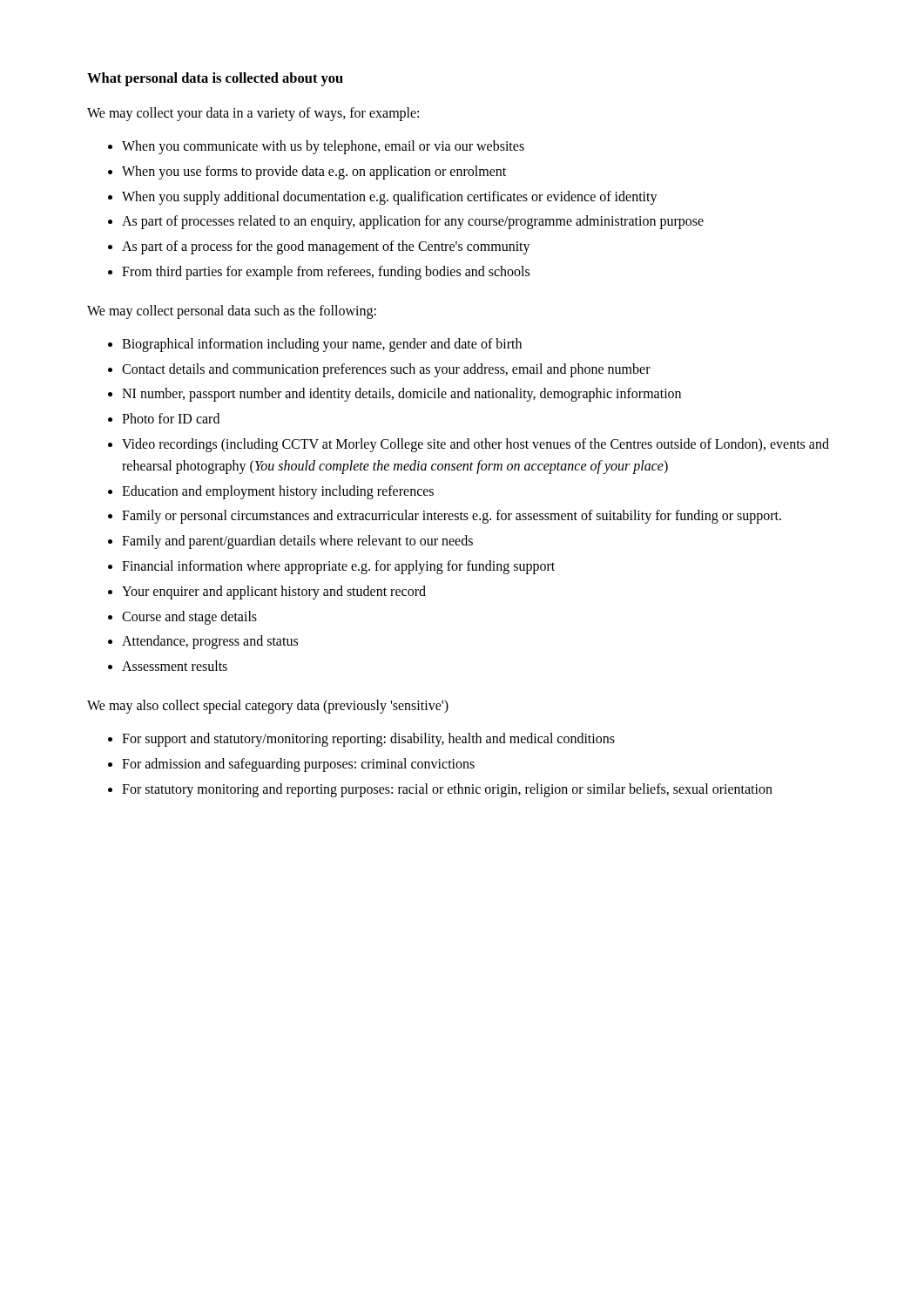924x1307 pixels.
Task: Click on the text block that says "We may also collect special"
Action: (268, 705)
